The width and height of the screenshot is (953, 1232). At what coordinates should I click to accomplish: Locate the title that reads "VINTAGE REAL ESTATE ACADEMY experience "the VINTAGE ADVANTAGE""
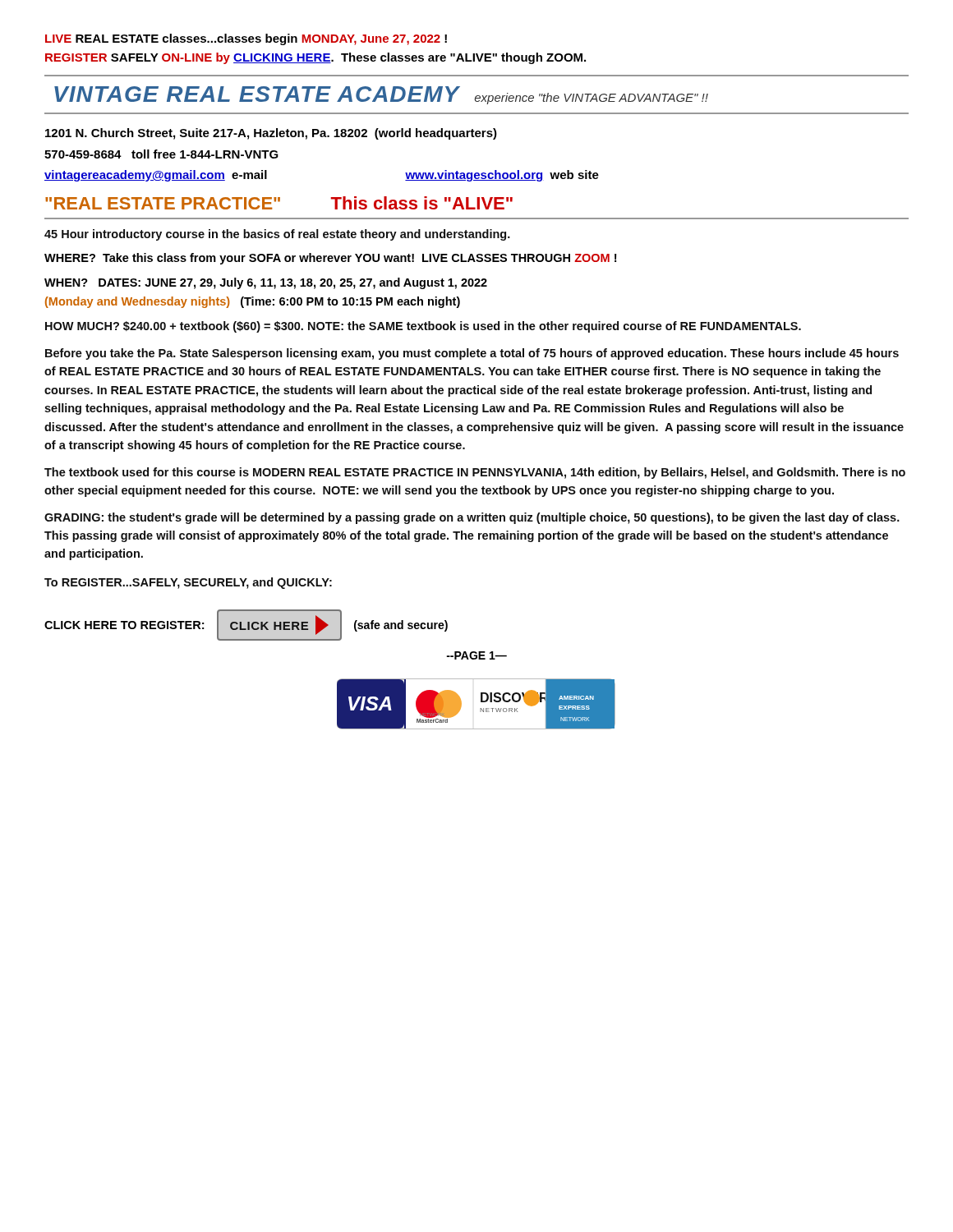(380, 94)
